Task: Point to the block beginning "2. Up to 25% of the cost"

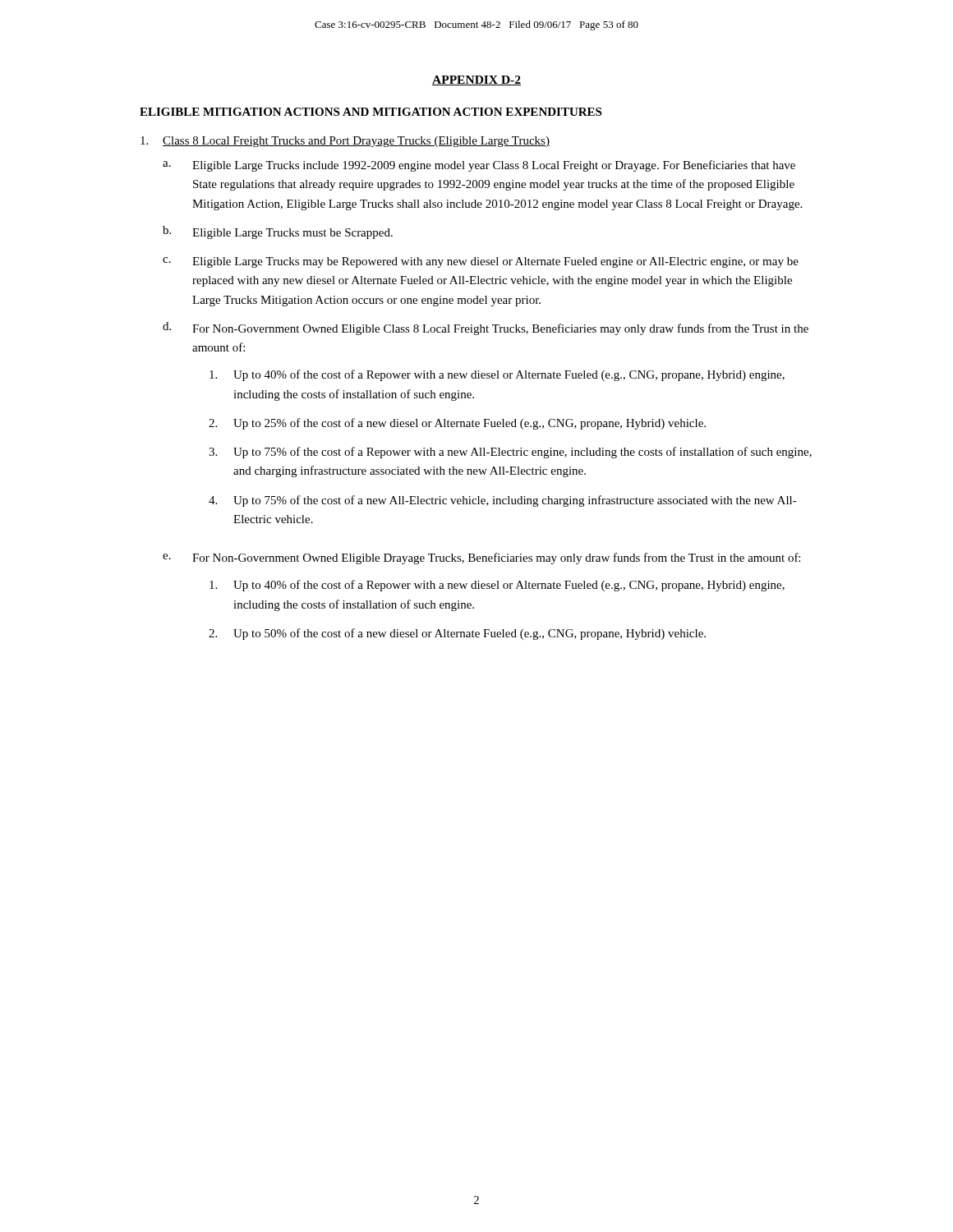Action: coord(511,423)
